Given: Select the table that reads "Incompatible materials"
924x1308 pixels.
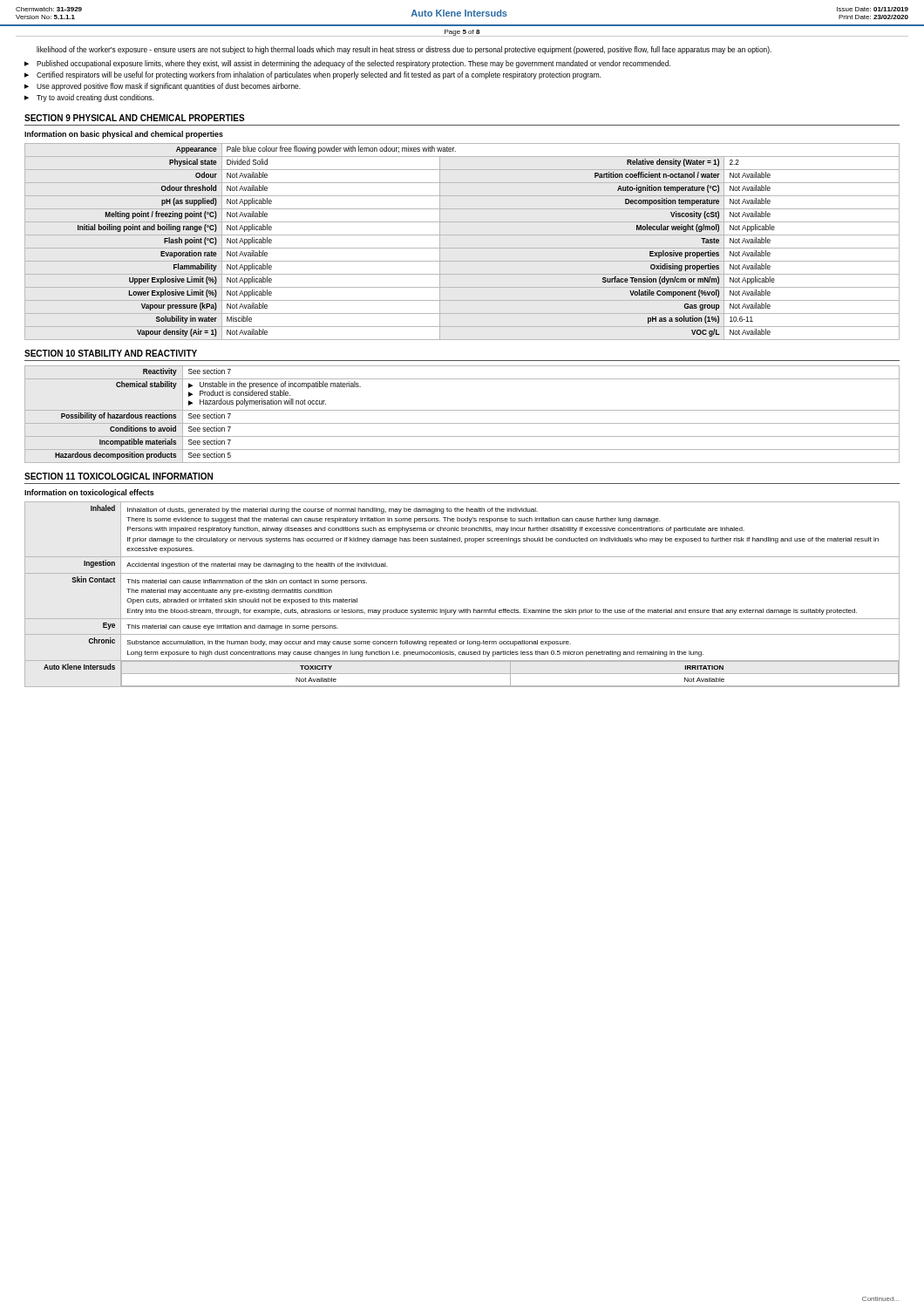Looking at the screenshot, I should pos(462,414).
